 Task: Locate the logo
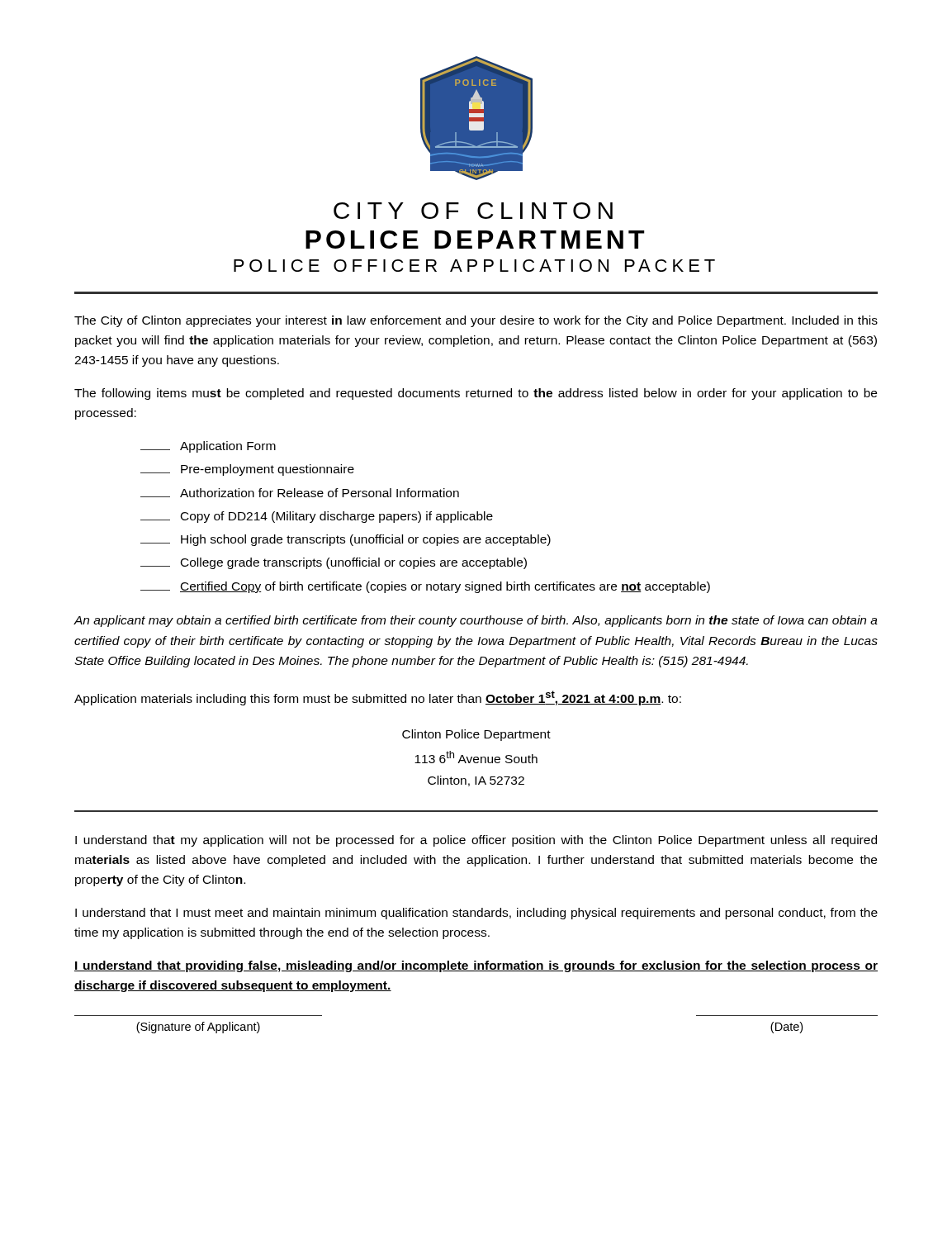(476, 116)
